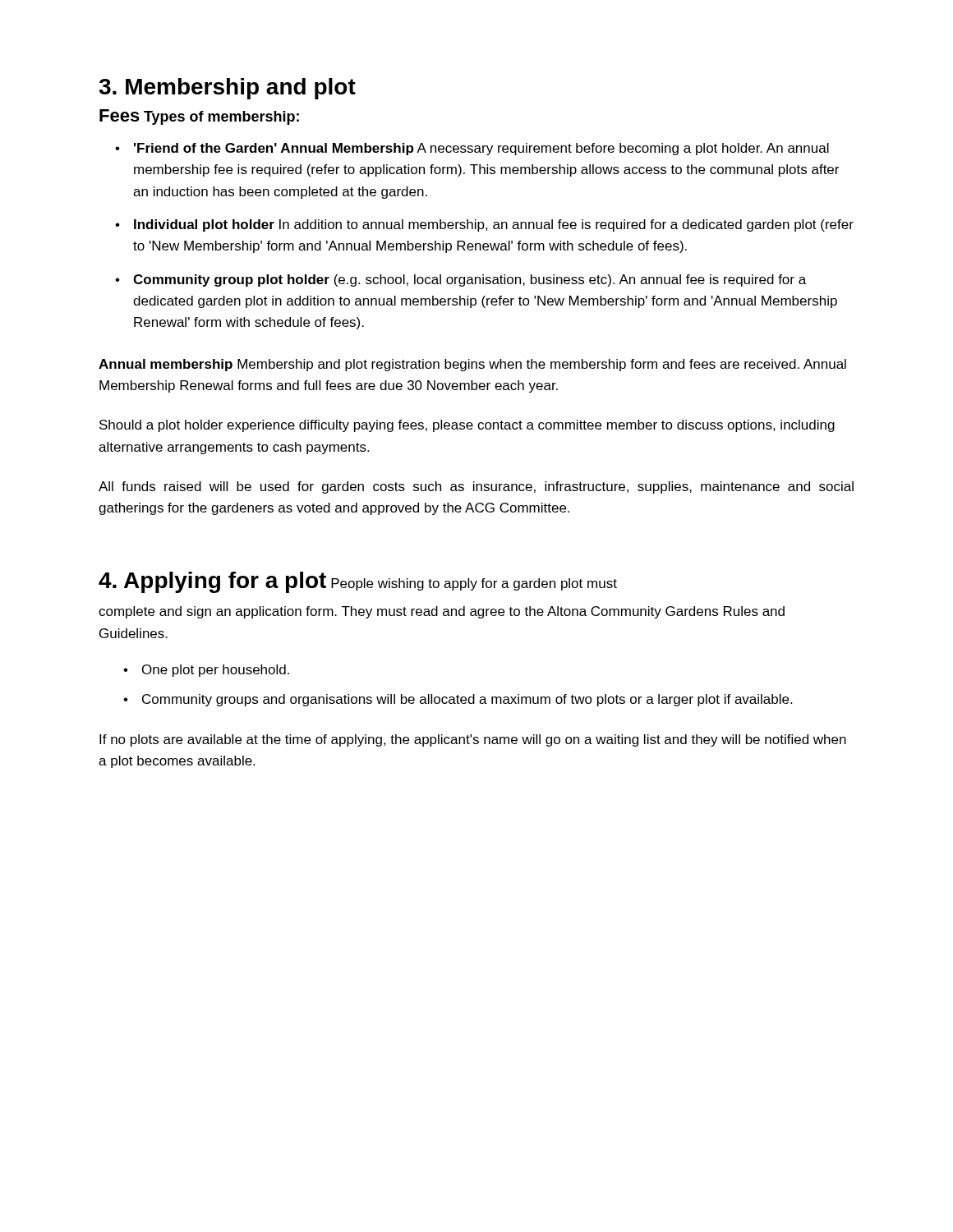This screenshot has width=953, height=1232.
Task: Locate the block of text that opens with "If no plots are available"
Action: (x=473, y=750)
